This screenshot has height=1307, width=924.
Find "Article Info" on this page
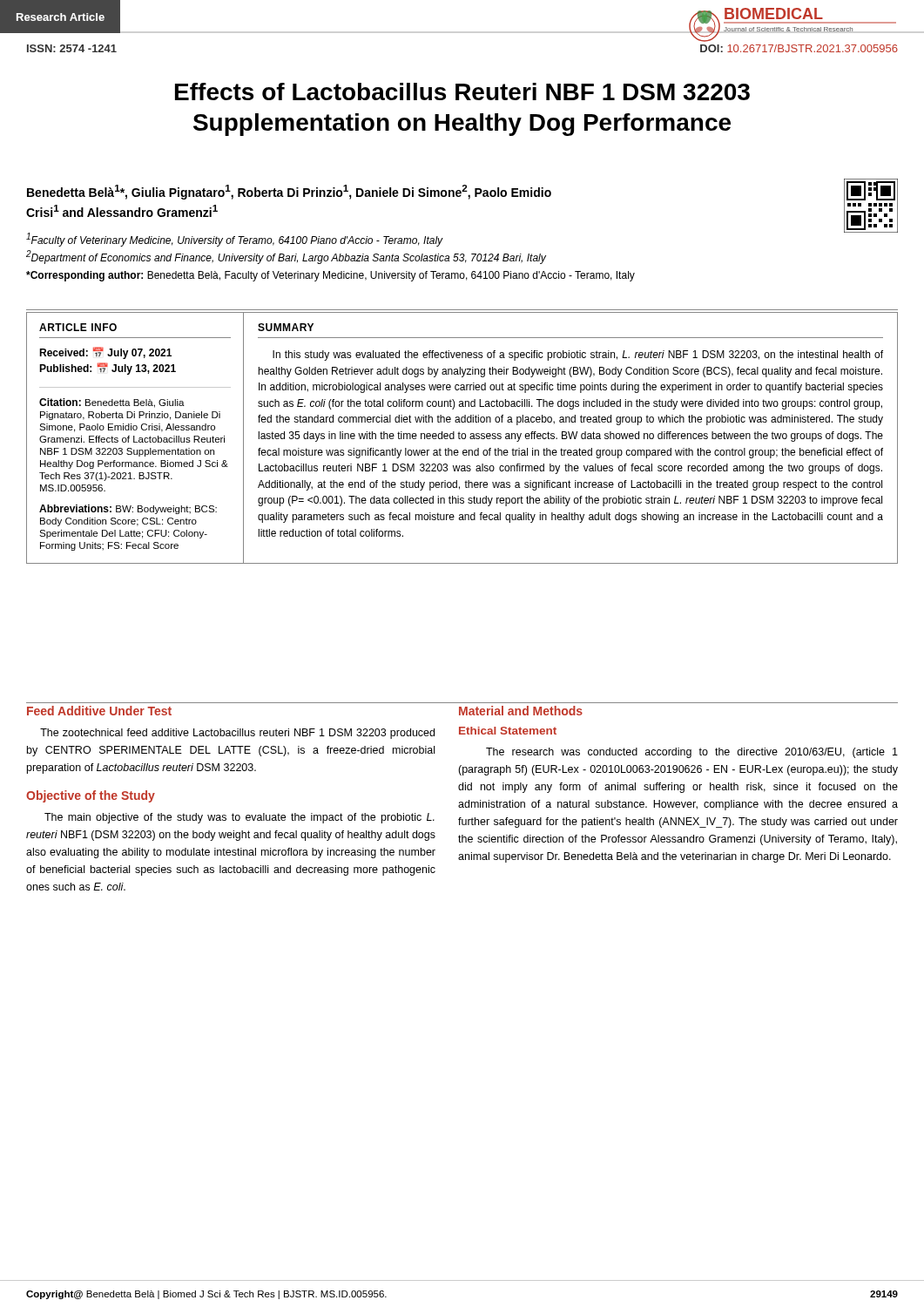click(x=78, y=328)
